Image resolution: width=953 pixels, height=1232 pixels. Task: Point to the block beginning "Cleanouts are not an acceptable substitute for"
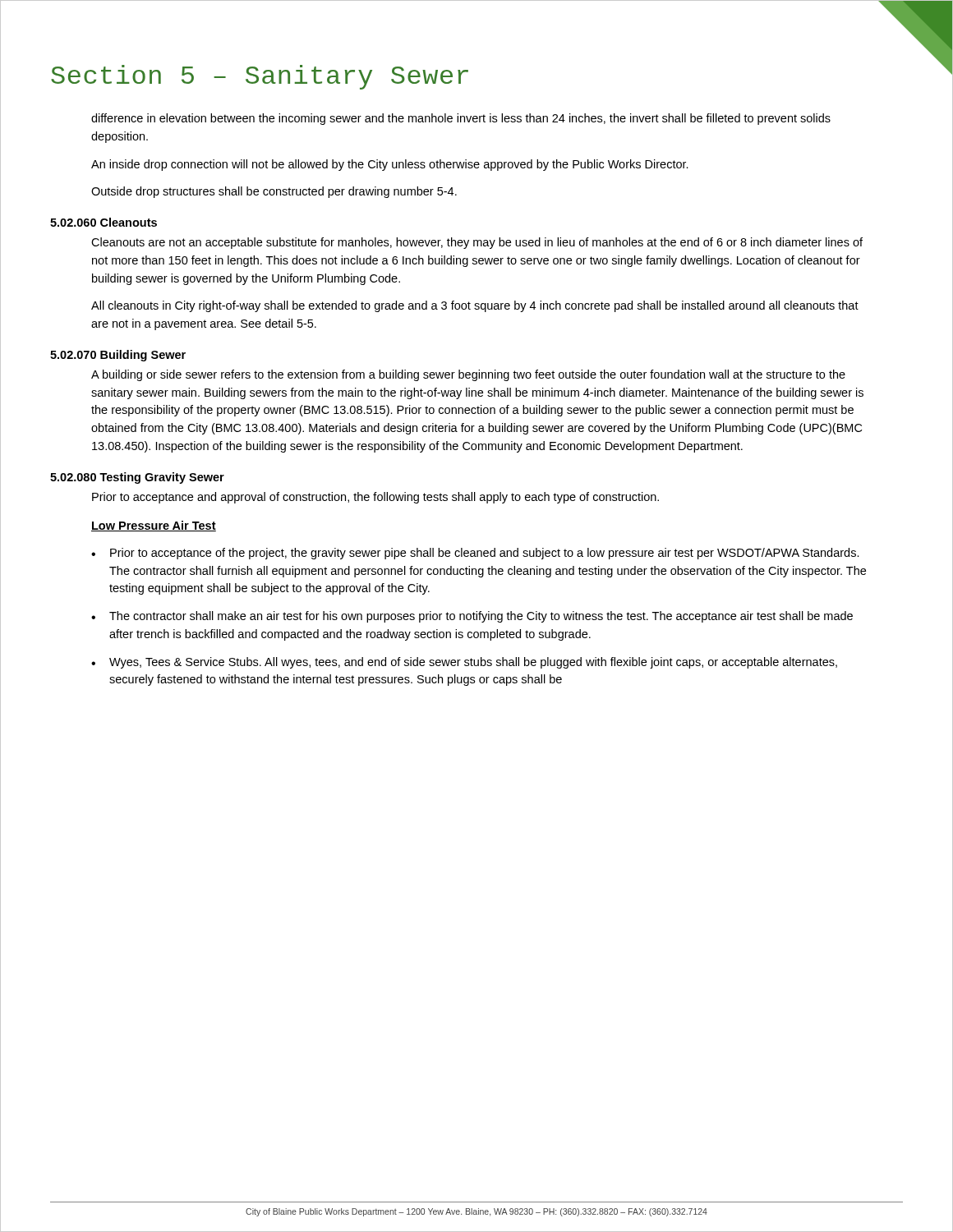(477, 260)
